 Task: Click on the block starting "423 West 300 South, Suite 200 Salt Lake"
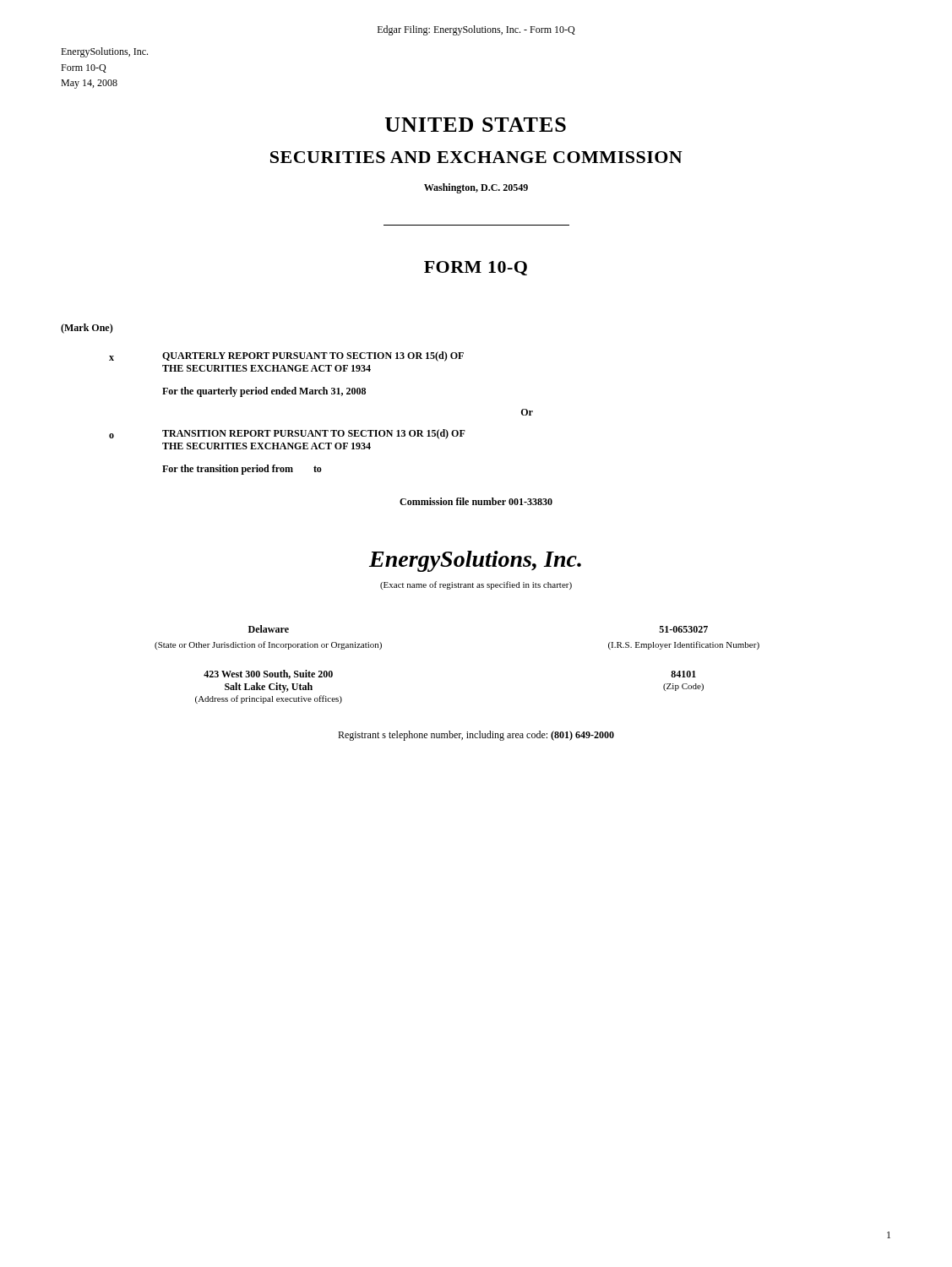[x=268, y=686]
